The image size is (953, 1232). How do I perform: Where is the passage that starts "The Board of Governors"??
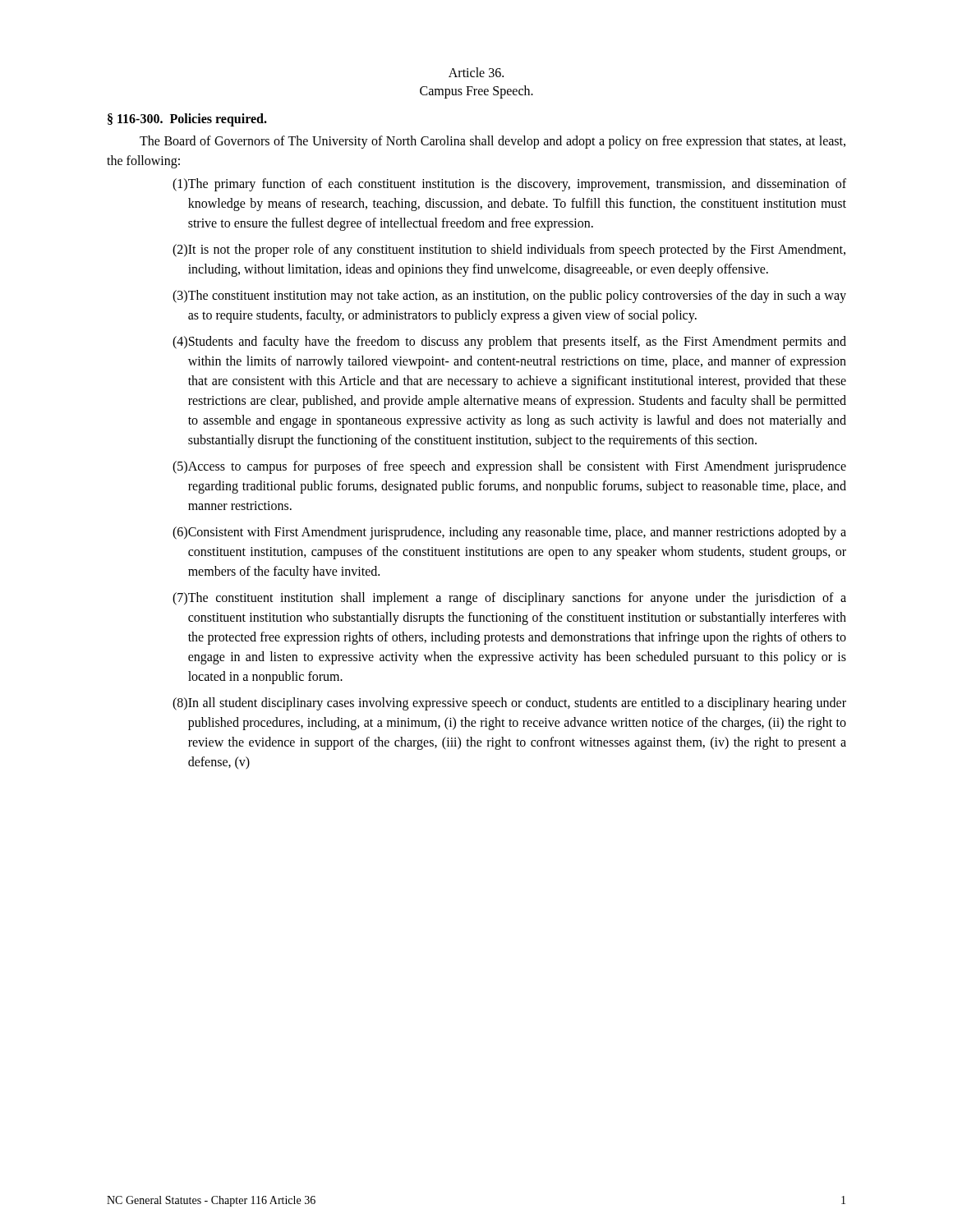click(x=476, y=151)
